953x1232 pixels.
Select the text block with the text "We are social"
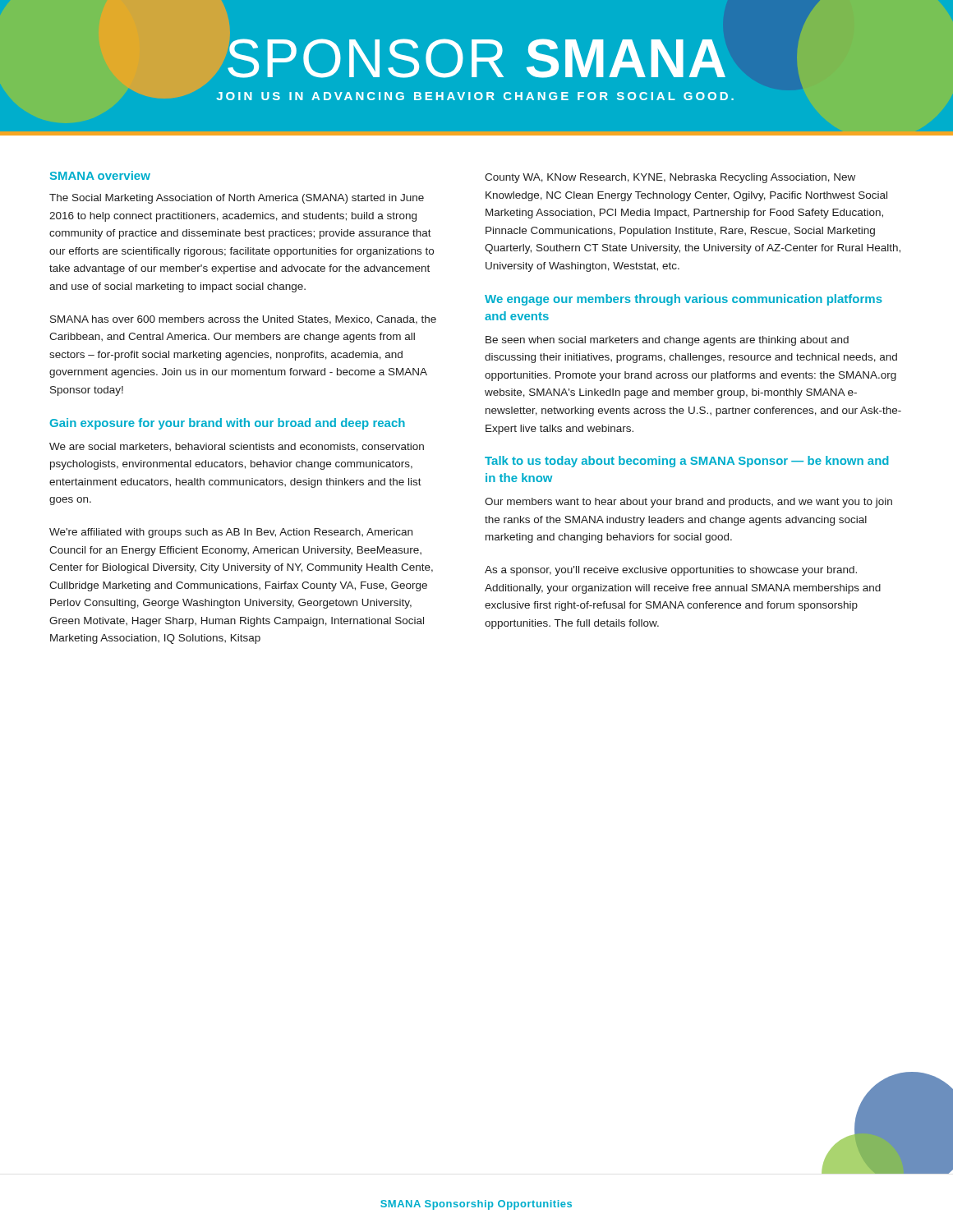point(237,473)
